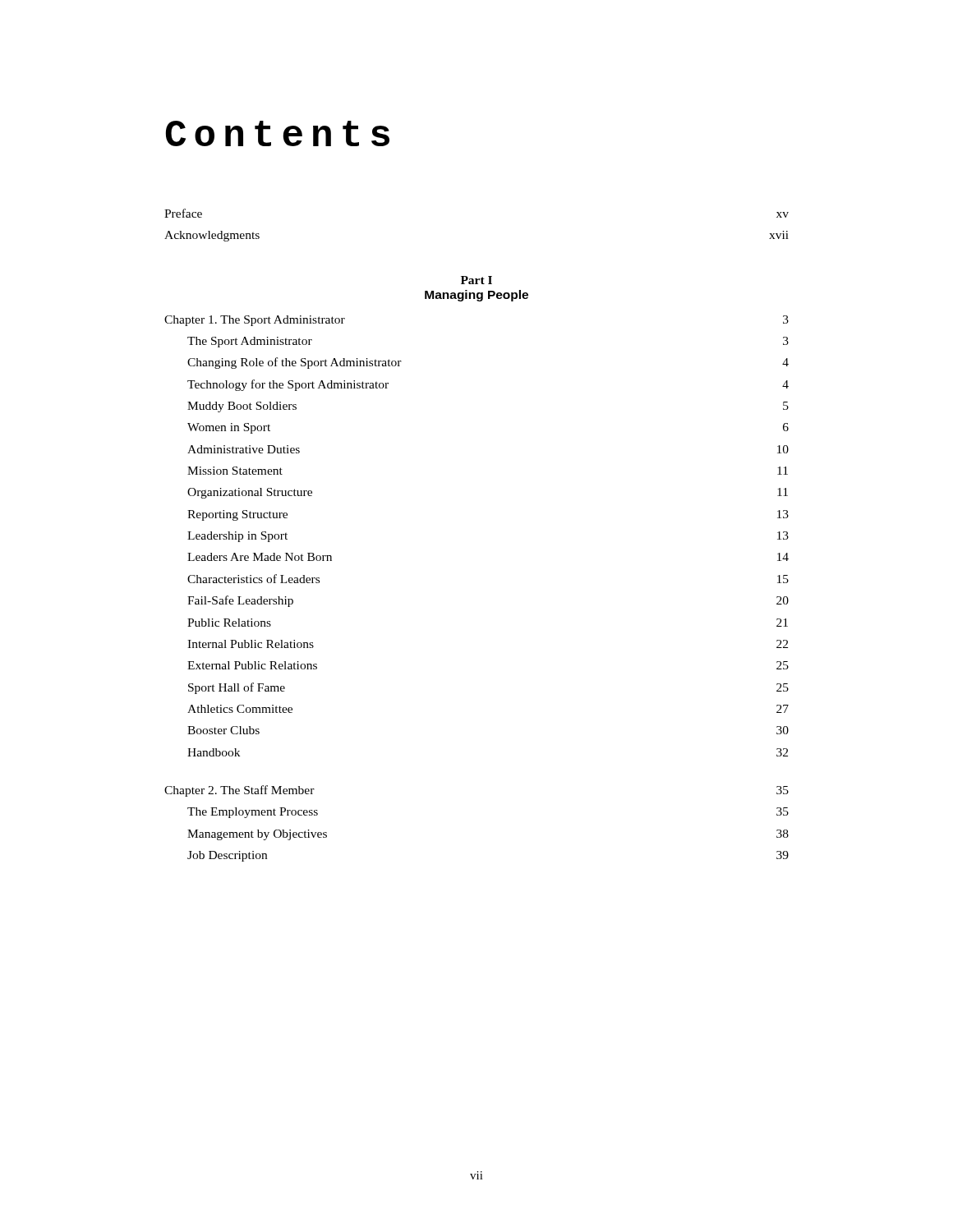Click on the text block starting "Acknowledgments xvii"

(213, 236)
